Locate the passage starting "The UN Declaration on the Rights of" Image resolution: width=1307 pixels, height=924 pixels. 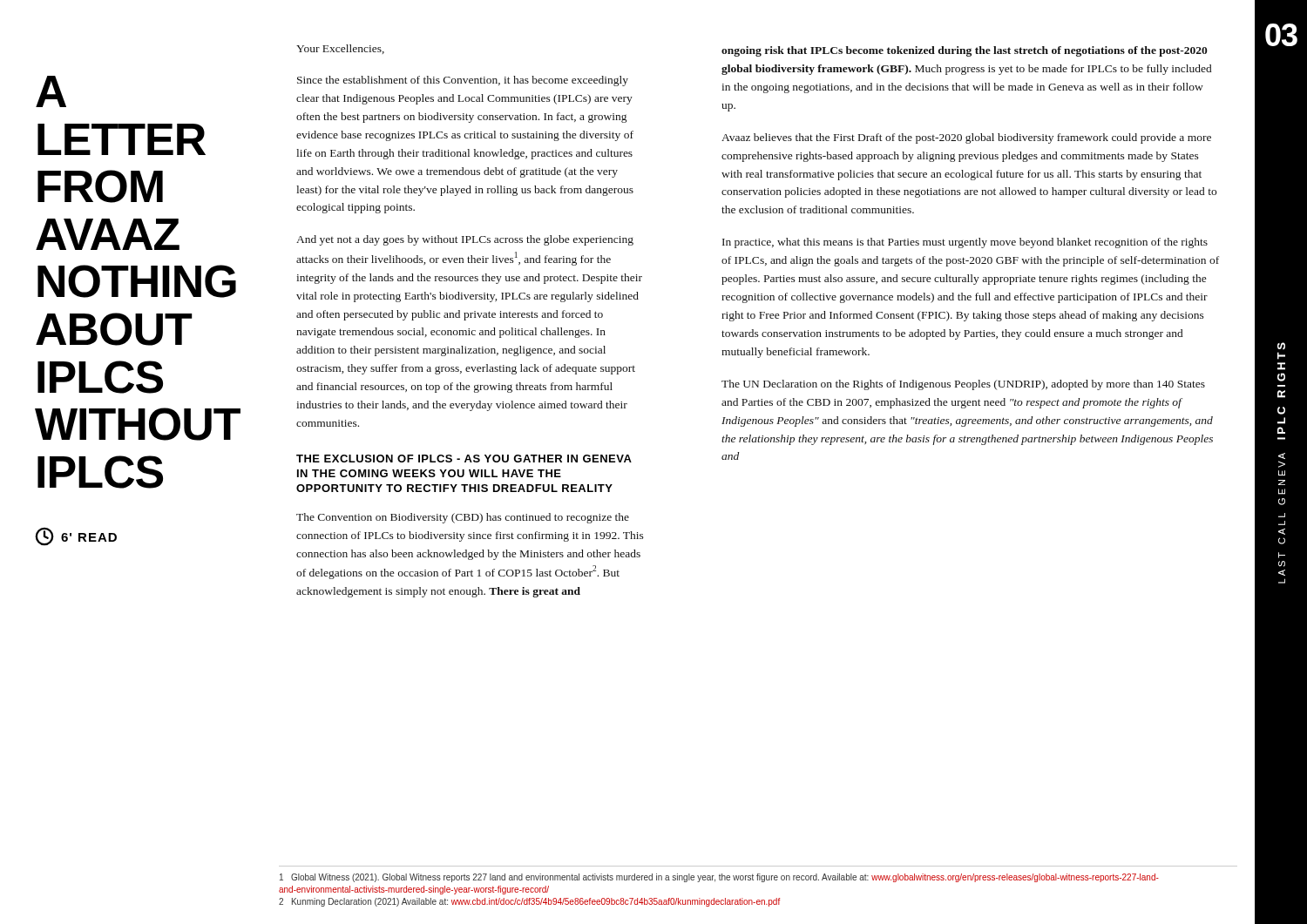(967, 420)
